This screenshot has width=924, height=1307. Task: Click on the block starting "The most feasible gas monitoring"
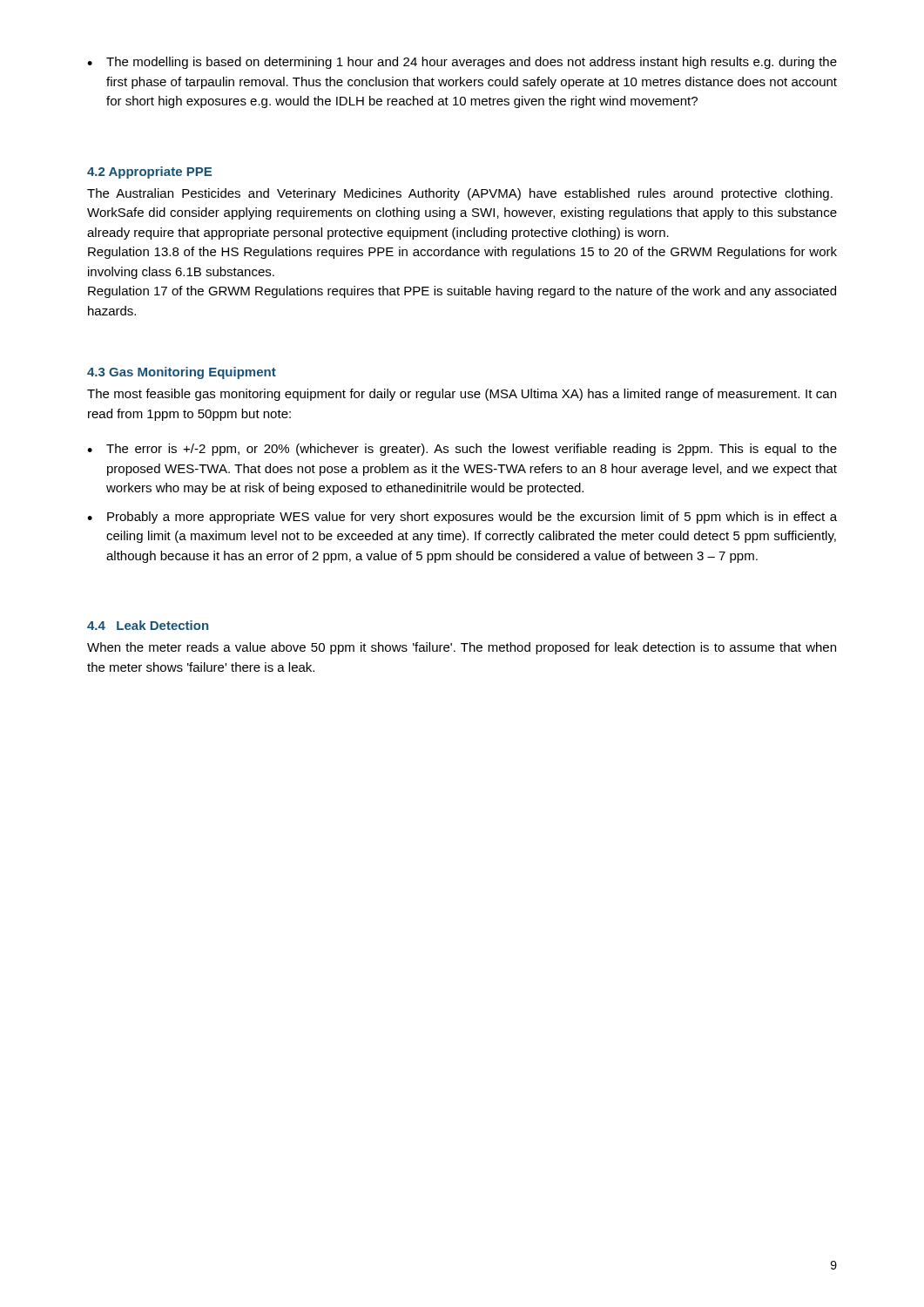point(462,403)
